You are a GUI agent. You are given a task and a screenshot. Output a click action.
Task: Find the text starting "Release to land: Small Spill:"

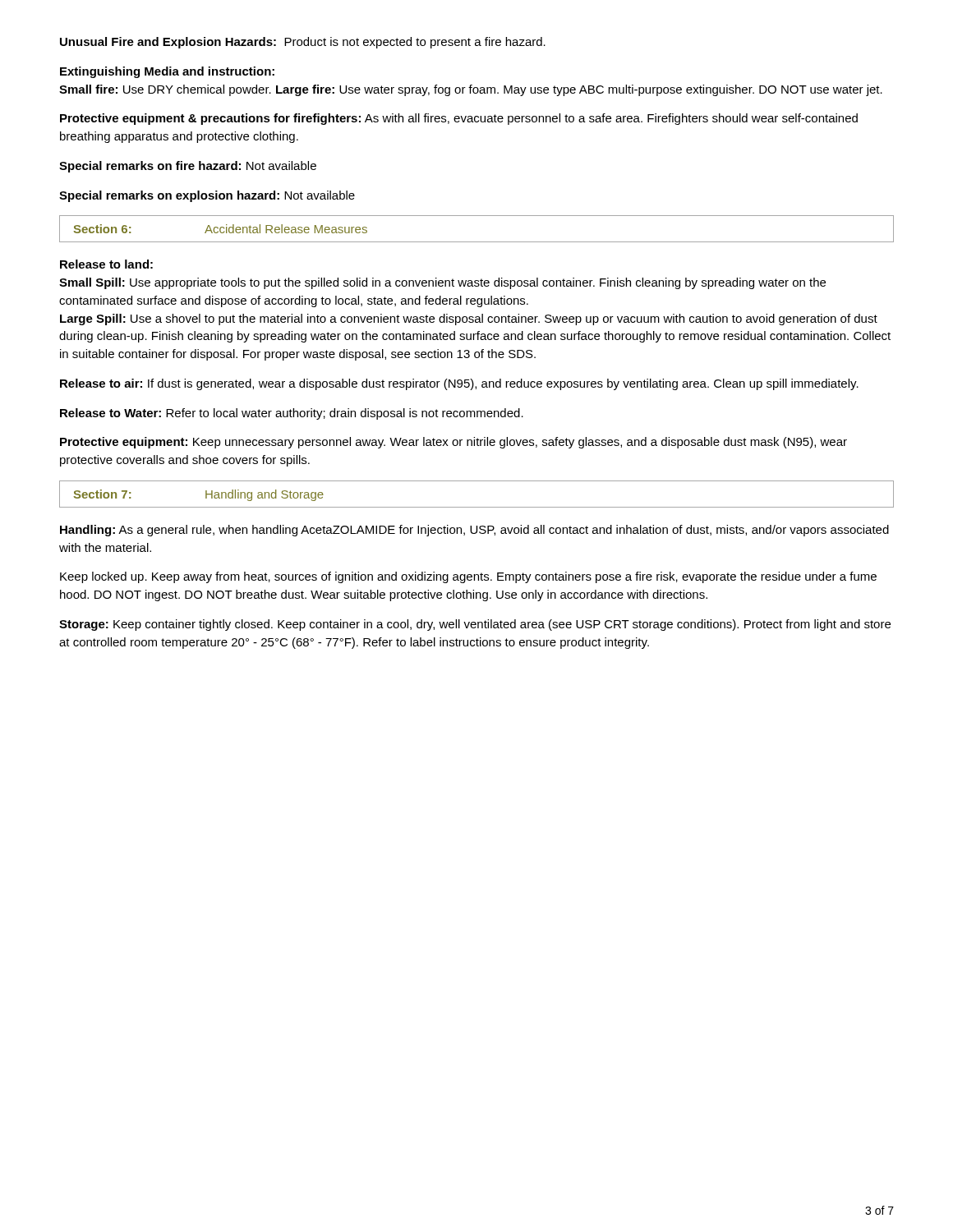coord(475,309)
